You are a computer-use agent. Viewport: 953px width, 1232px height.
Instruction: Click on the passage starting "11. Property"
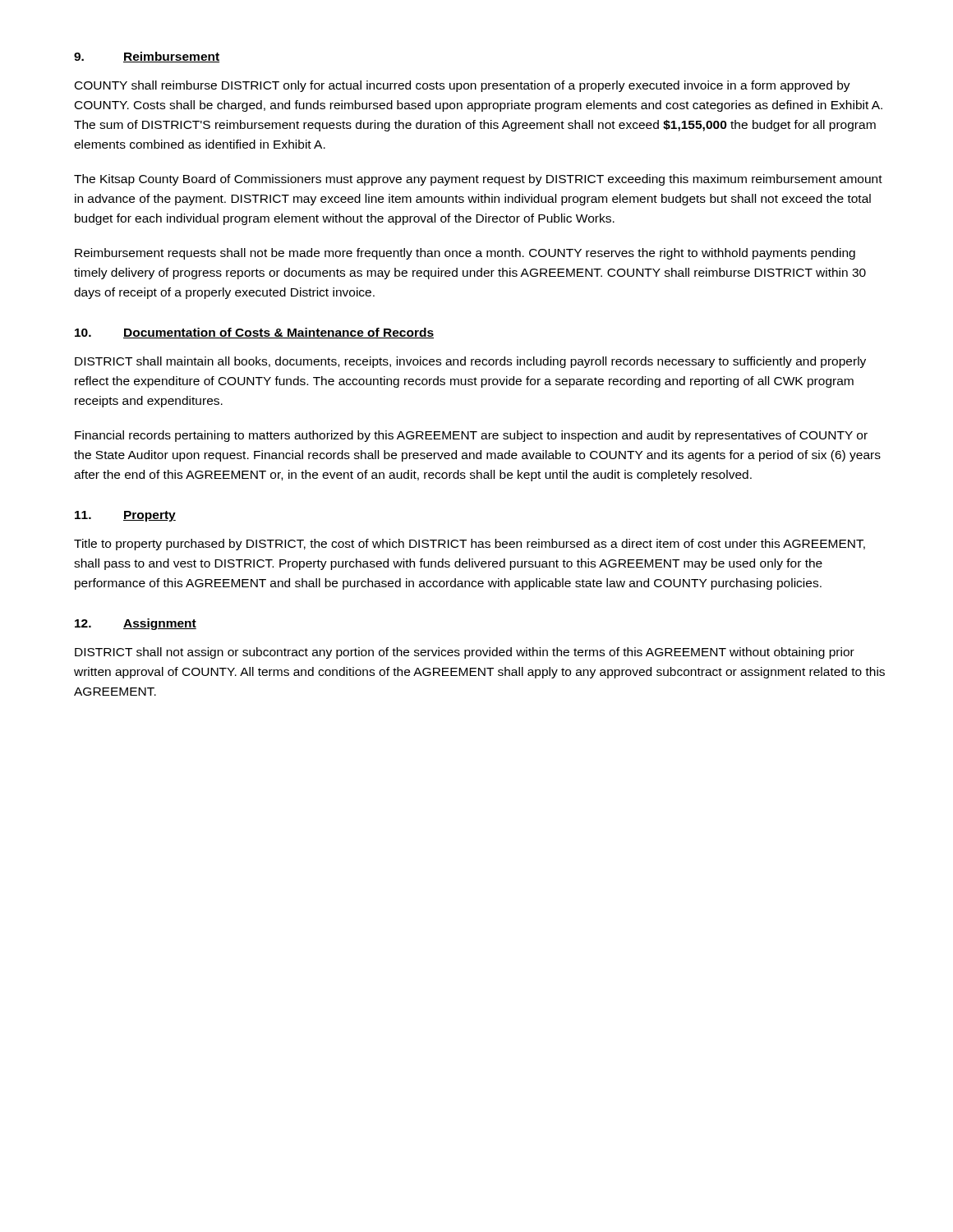point(125,515)
